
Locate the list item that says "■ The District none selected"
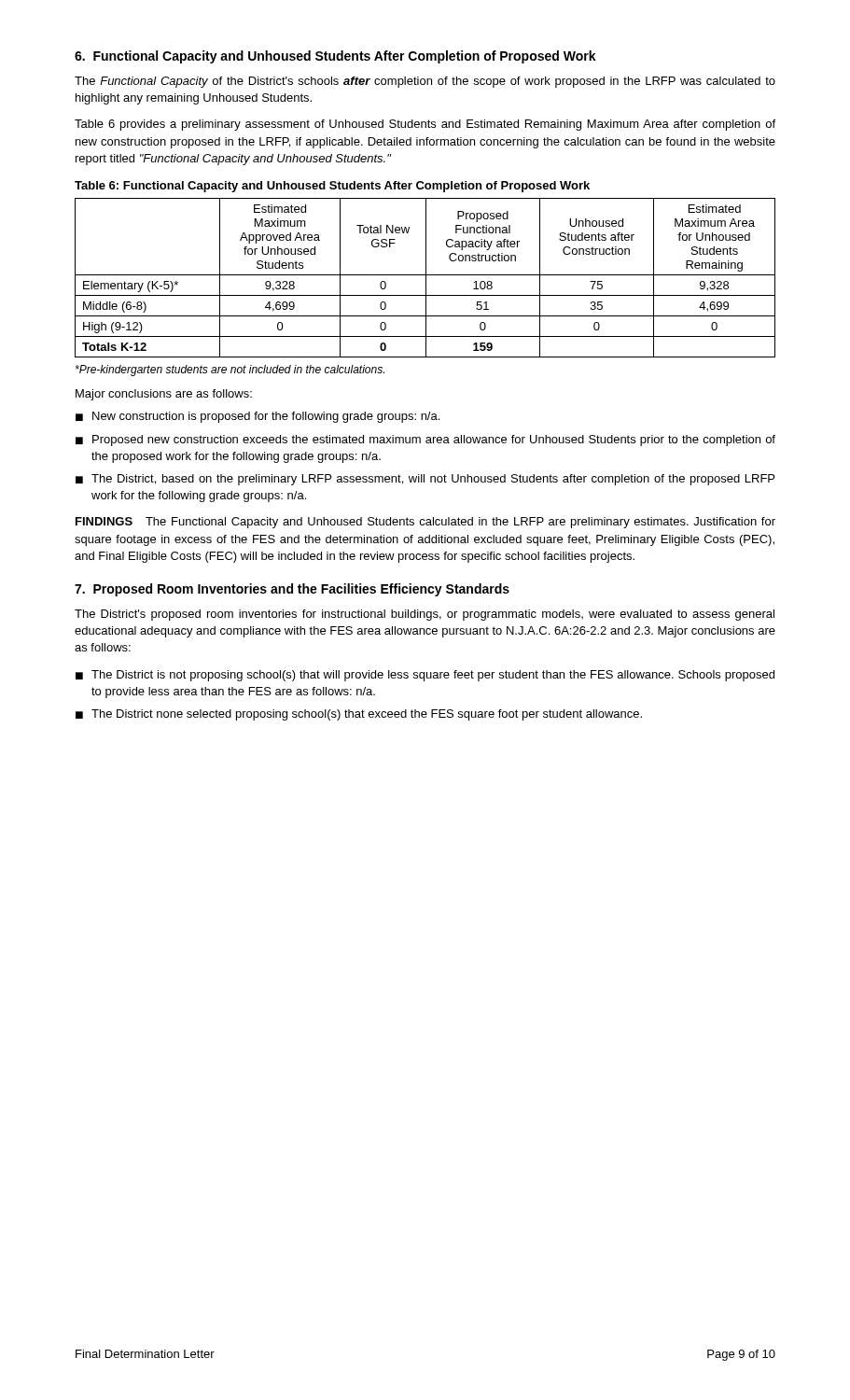pyautogui.click(x=425, y=714)
